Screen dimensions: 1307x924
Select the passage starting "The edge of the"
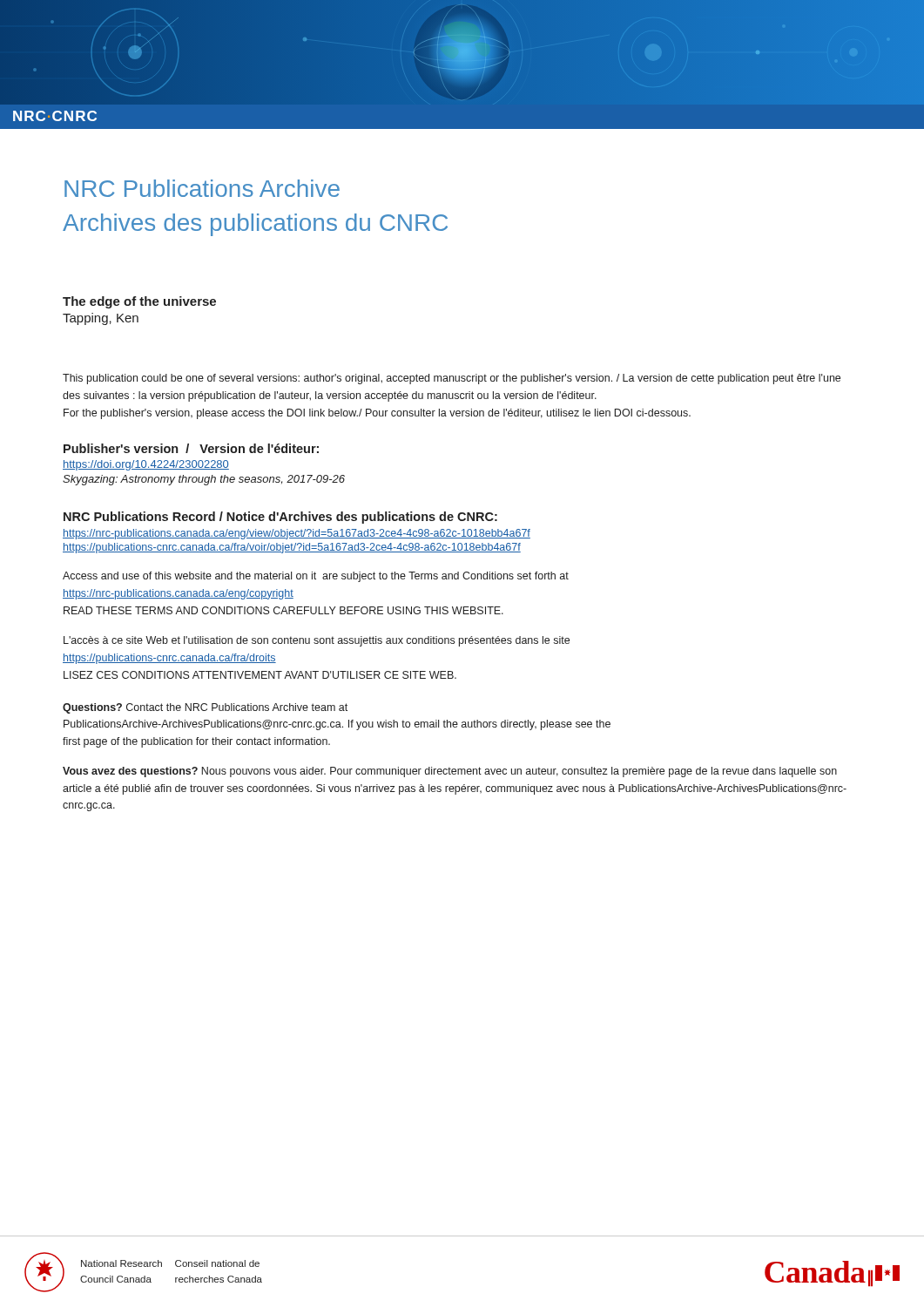pyautogui.click(x=140, y=301)
